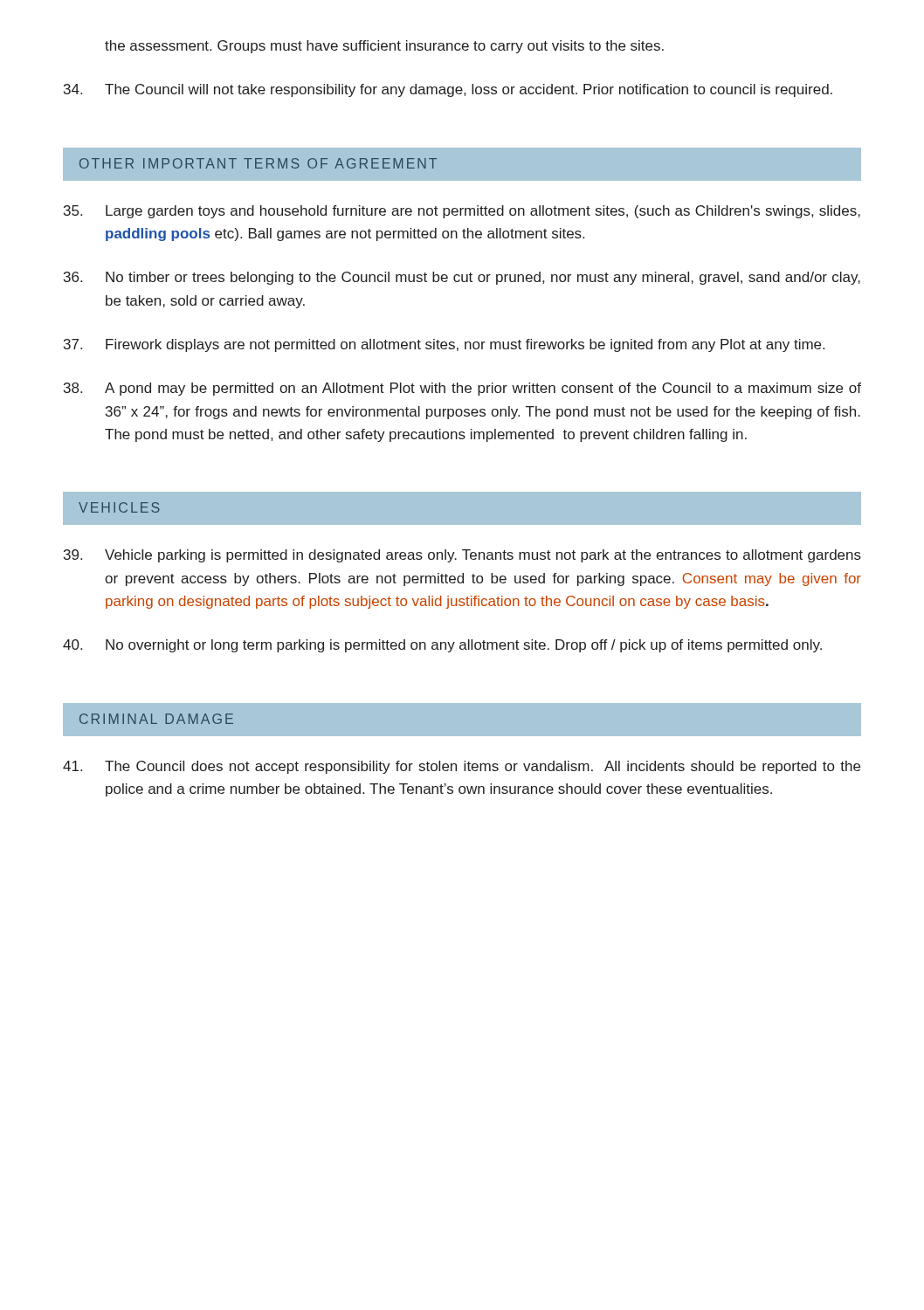
Task: Select the list item that says "35. Large garden toys and"
Action: point(462,223)
